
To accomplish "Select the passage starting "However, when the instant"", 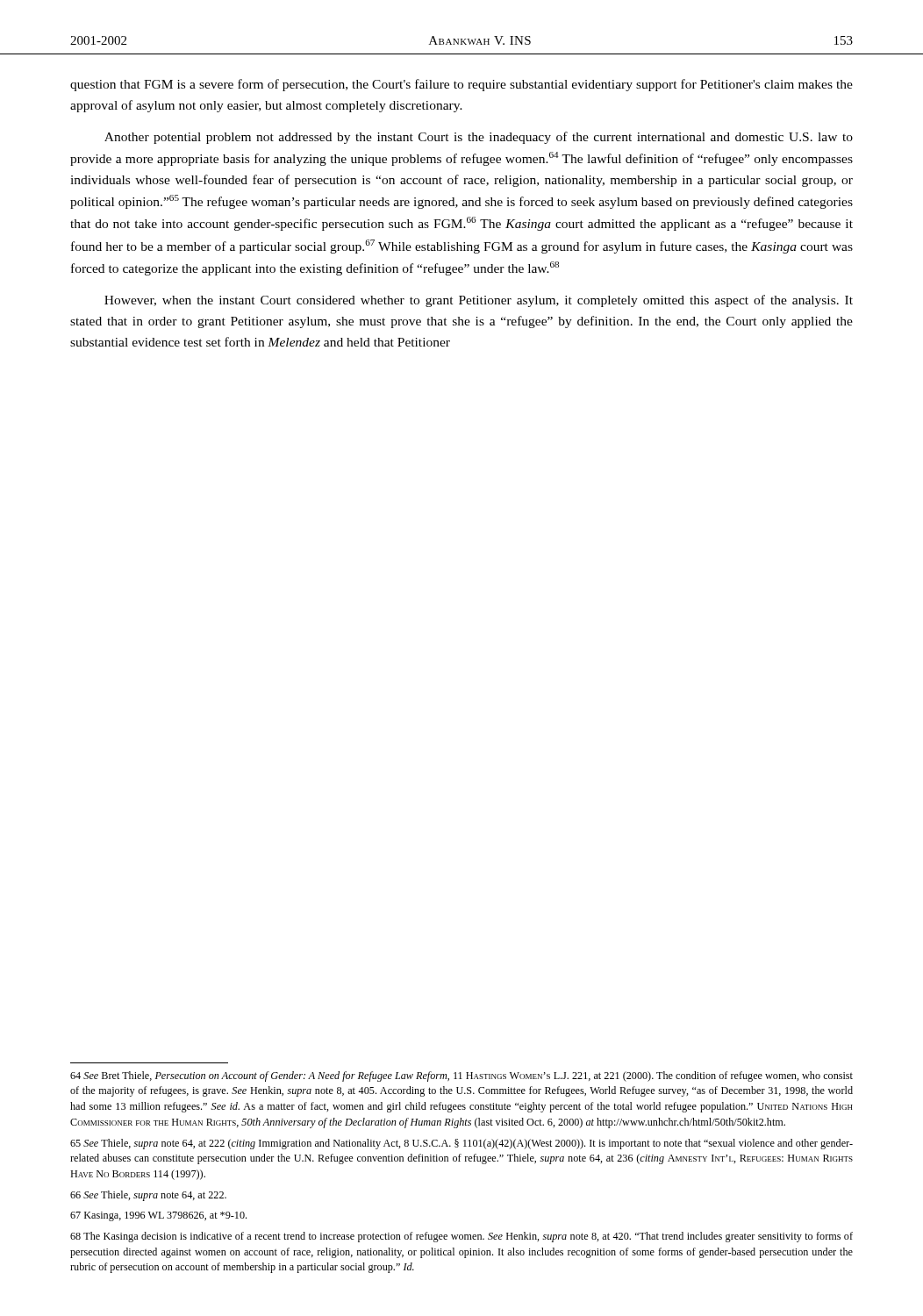I will coord(462,321).
